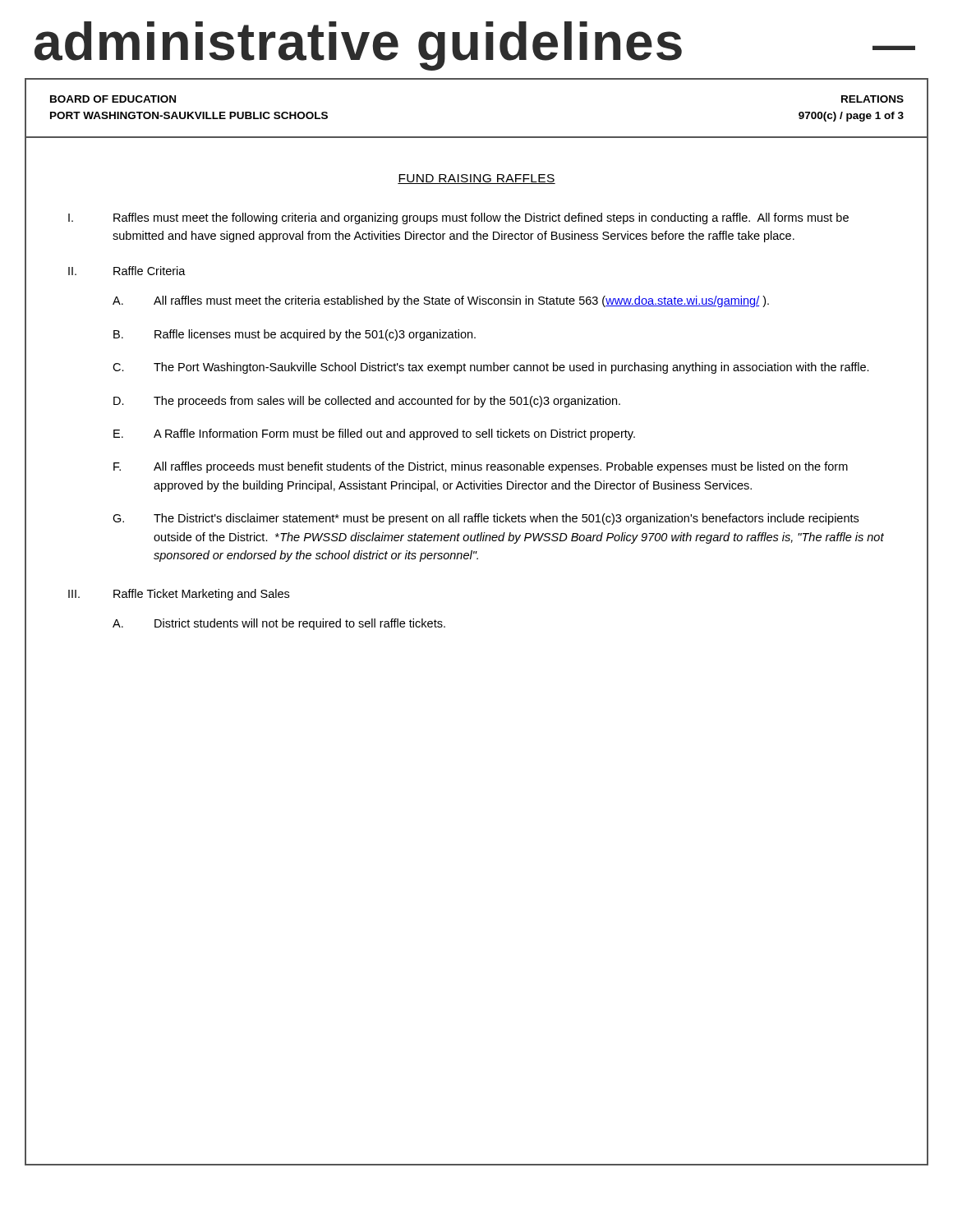
Task: Find the block on this page that starts "A. All raffles must meet"
Action: (499, 301)
